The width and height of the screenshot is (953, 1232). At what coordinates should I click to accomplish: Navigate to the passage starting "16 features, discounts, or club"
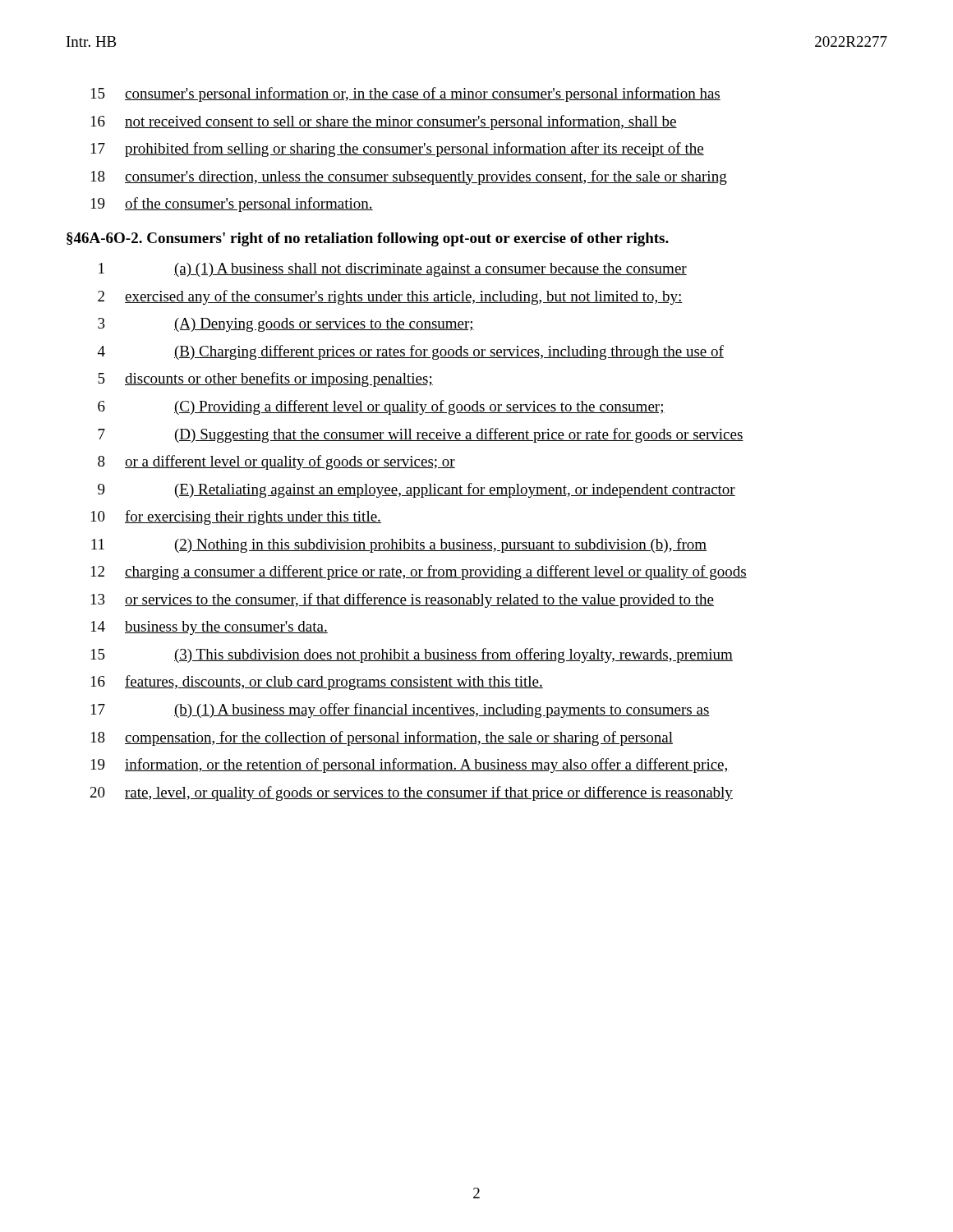476,682
